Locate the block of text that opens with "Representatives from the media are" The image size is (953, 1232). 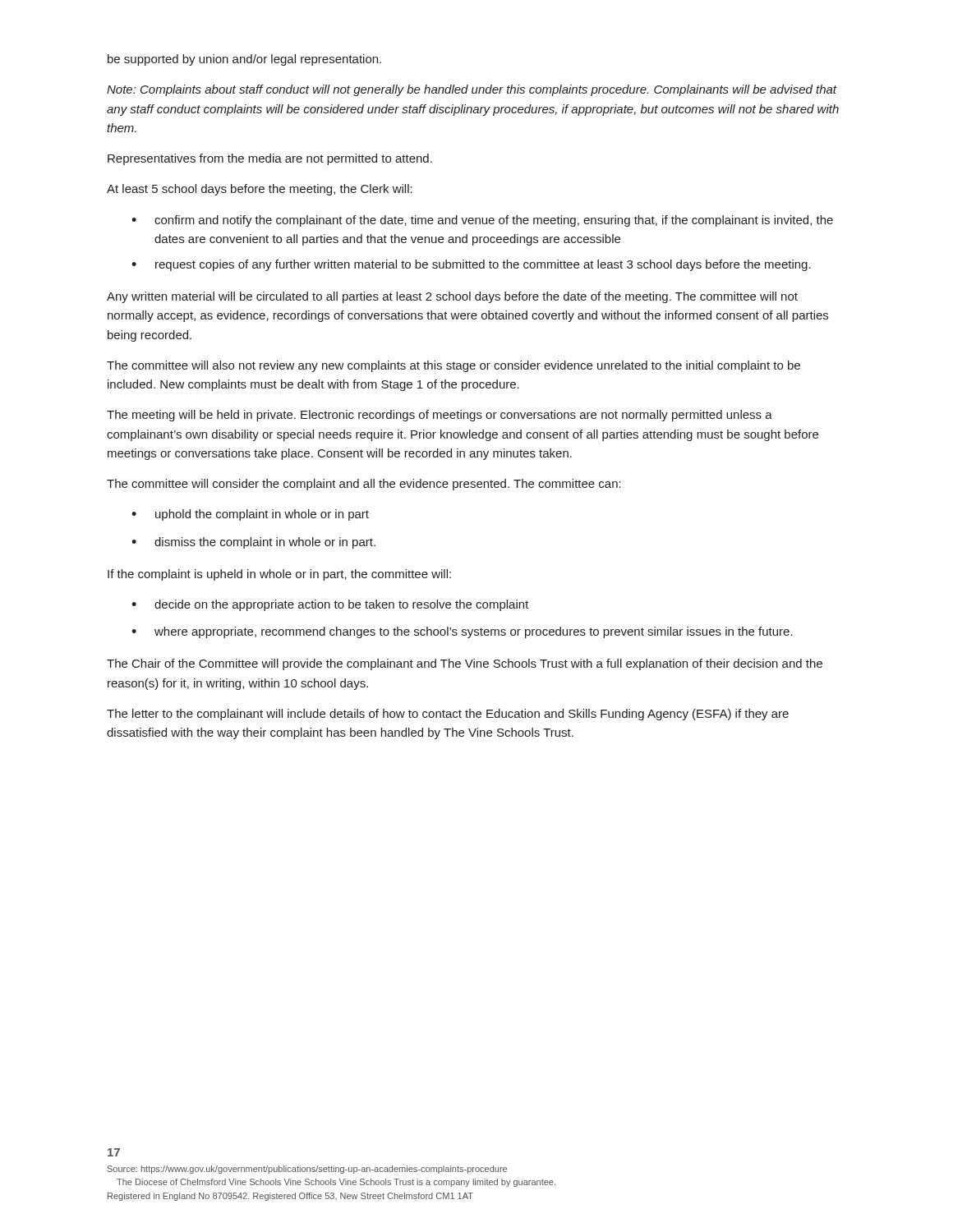[270, 158]
